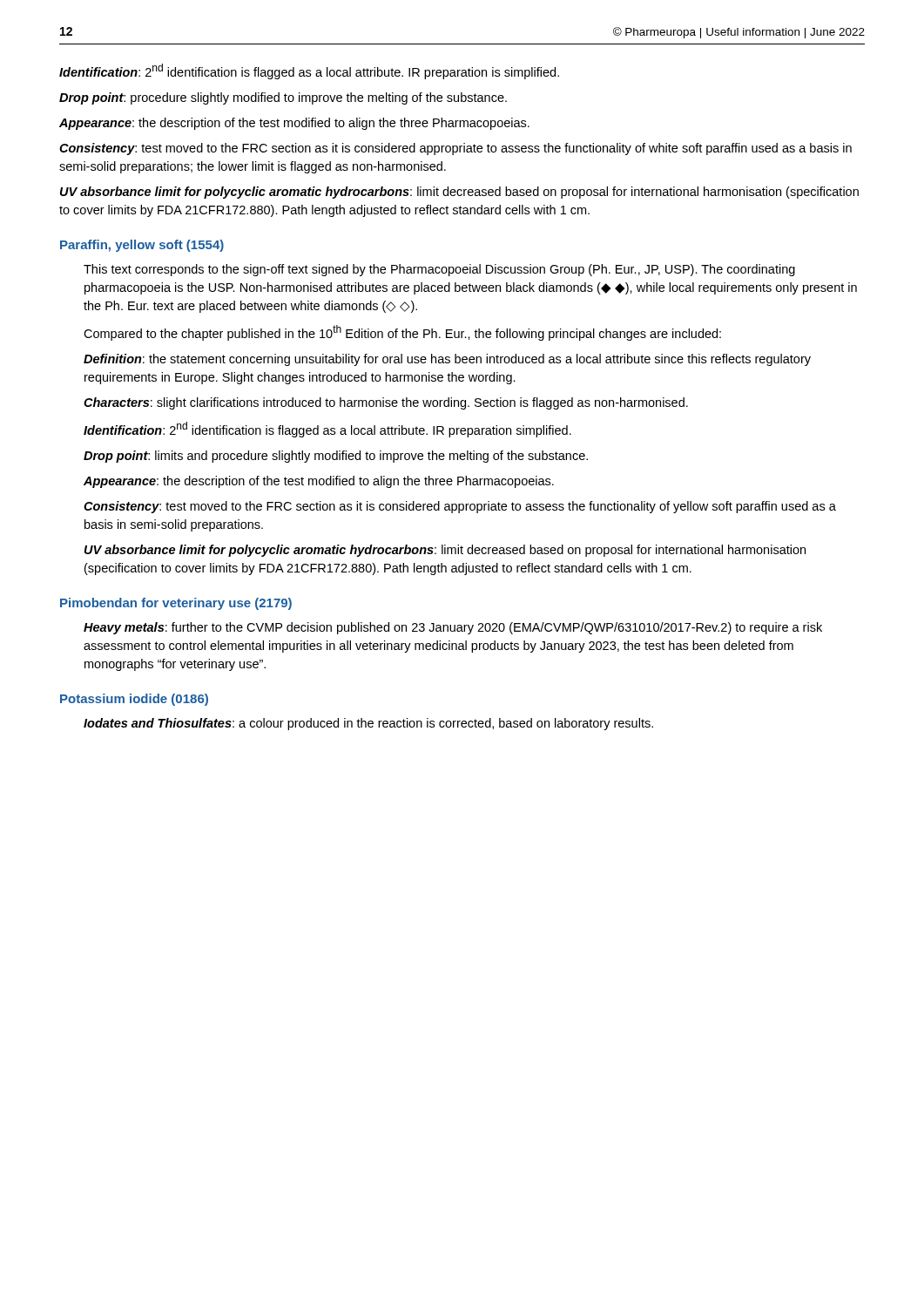The image size is (924, 1307).
Task: Point to the region starting "Drop point: limits and procedure slightly modified"
Action: pyautogui.click(x=336, y=455)
